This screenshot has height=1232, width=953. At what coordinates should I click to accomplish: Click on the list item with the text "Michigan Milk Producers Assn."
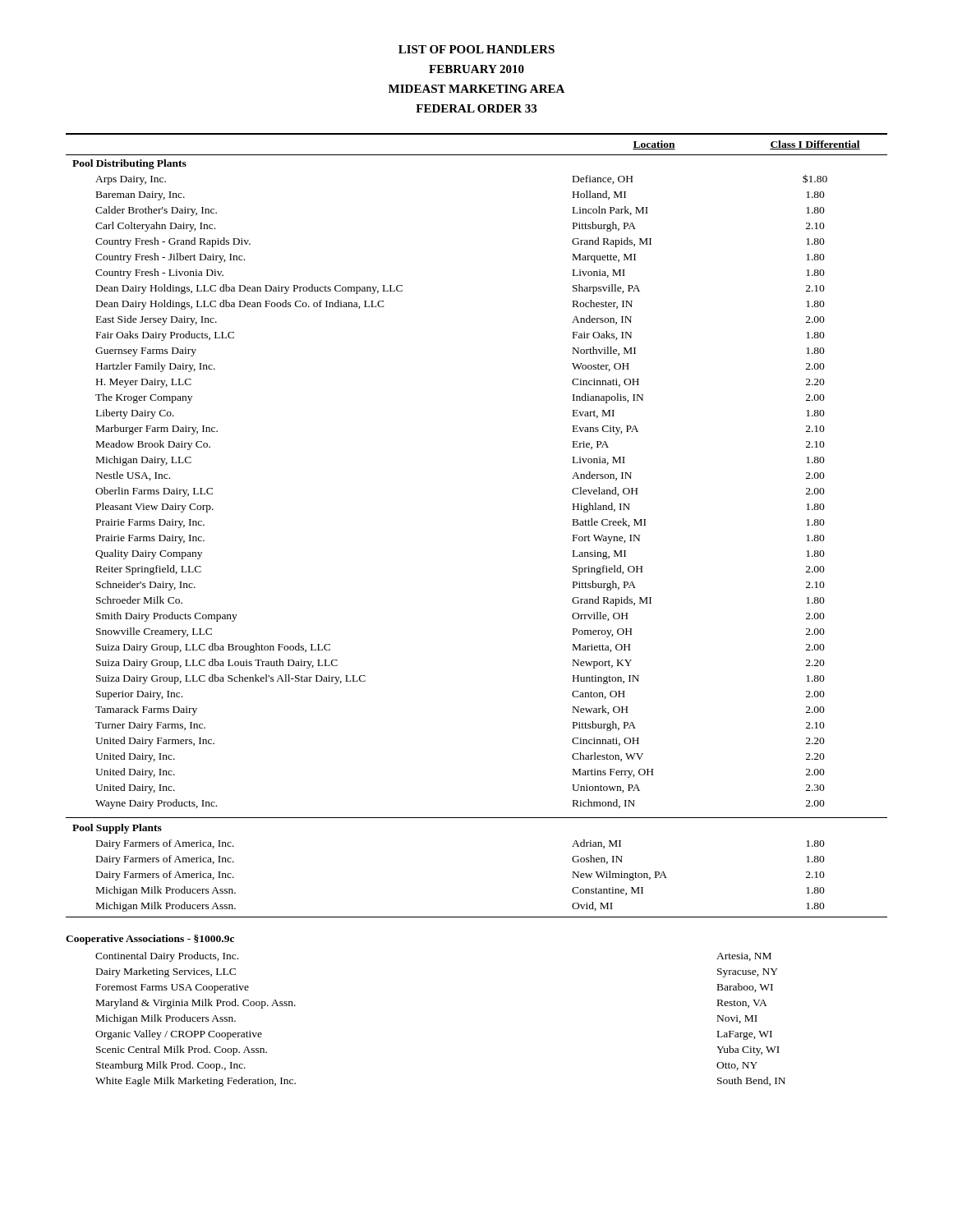166,1018
